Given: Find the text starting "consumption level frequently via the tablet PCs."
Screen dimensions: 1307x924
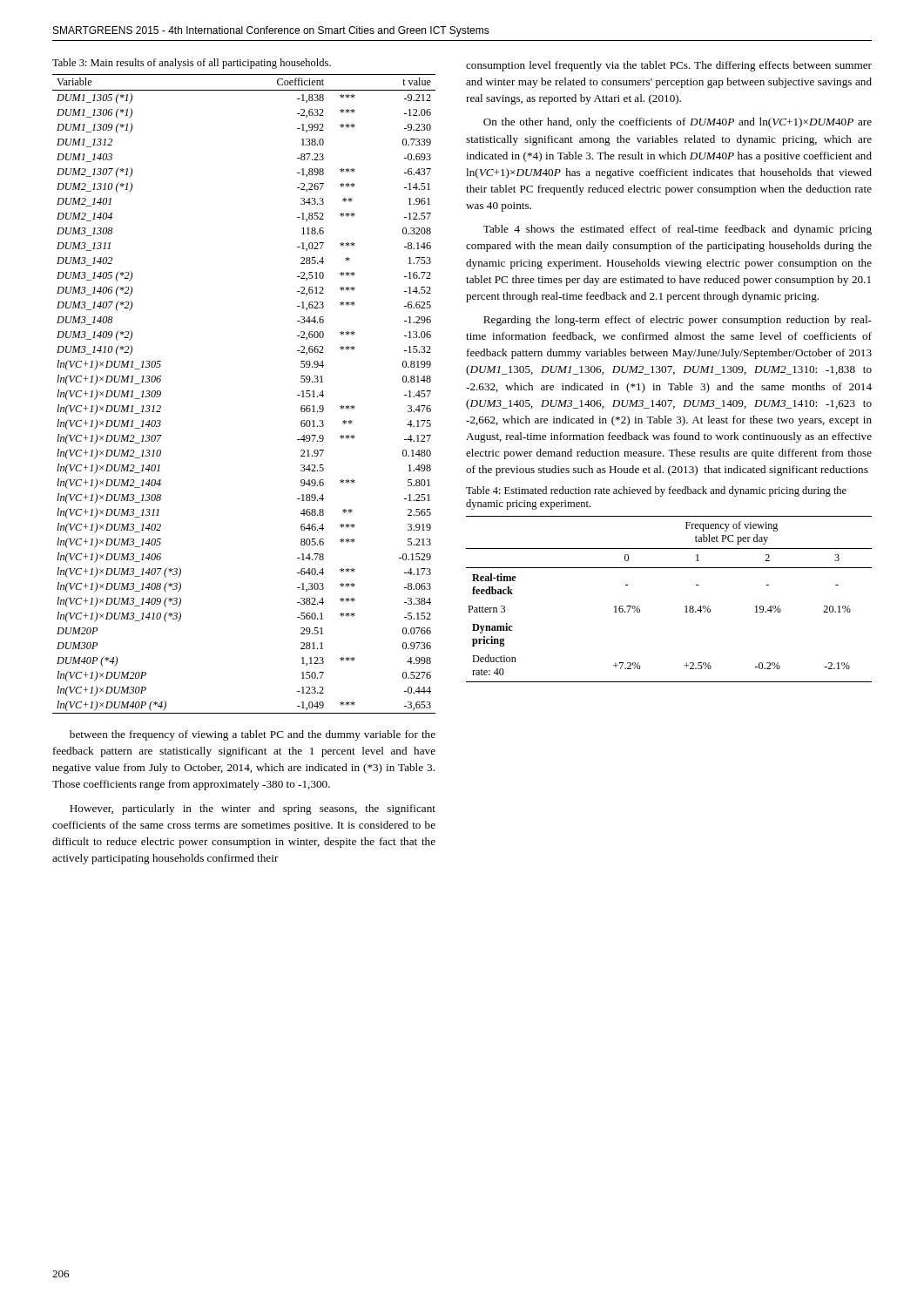Looking at the screenshot, I should pyautogui.click(x=669, y=267).
